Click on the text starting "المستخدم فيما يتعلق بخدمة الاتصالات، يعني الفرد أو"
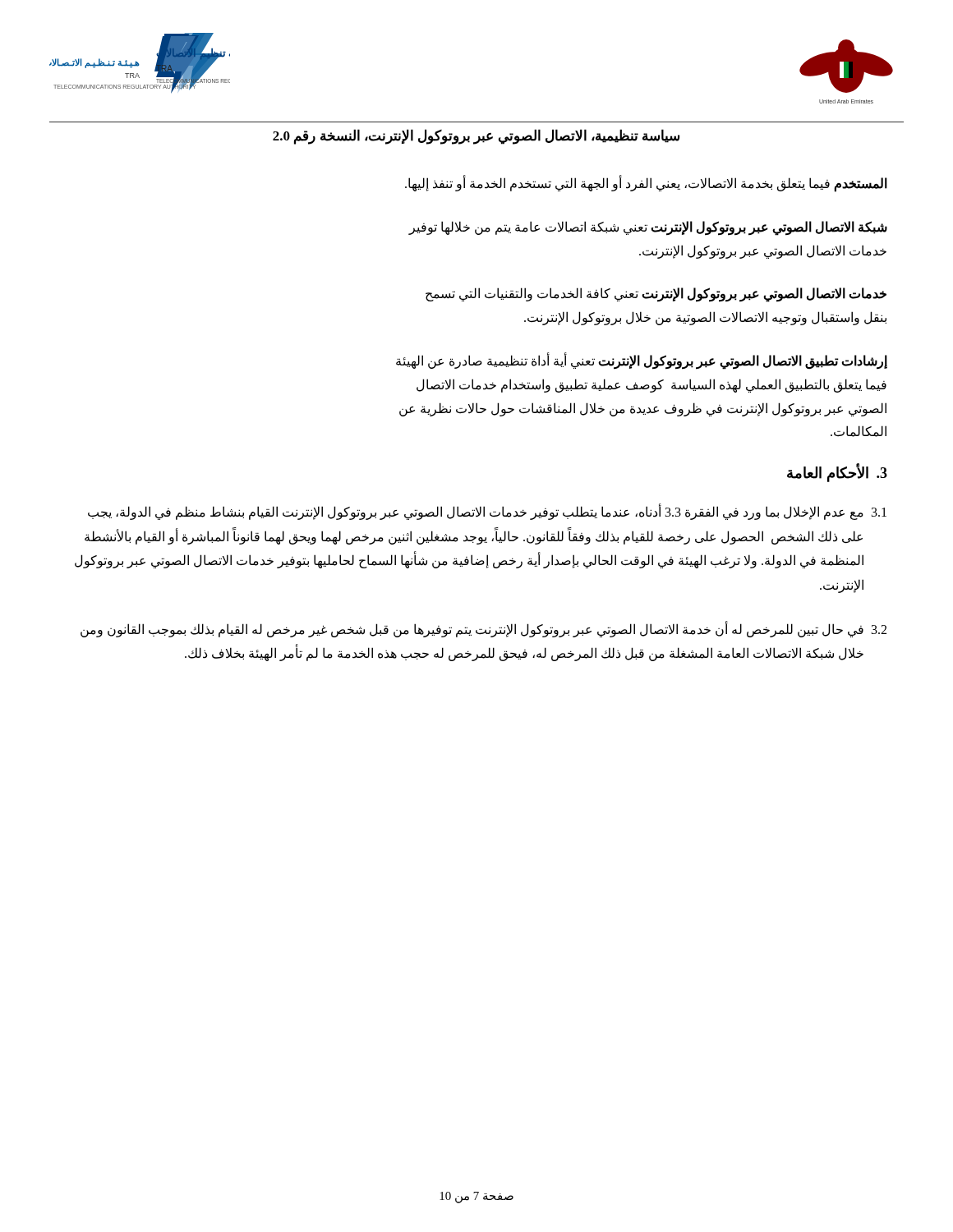The image size is (953, 1232). coord(646,184)
